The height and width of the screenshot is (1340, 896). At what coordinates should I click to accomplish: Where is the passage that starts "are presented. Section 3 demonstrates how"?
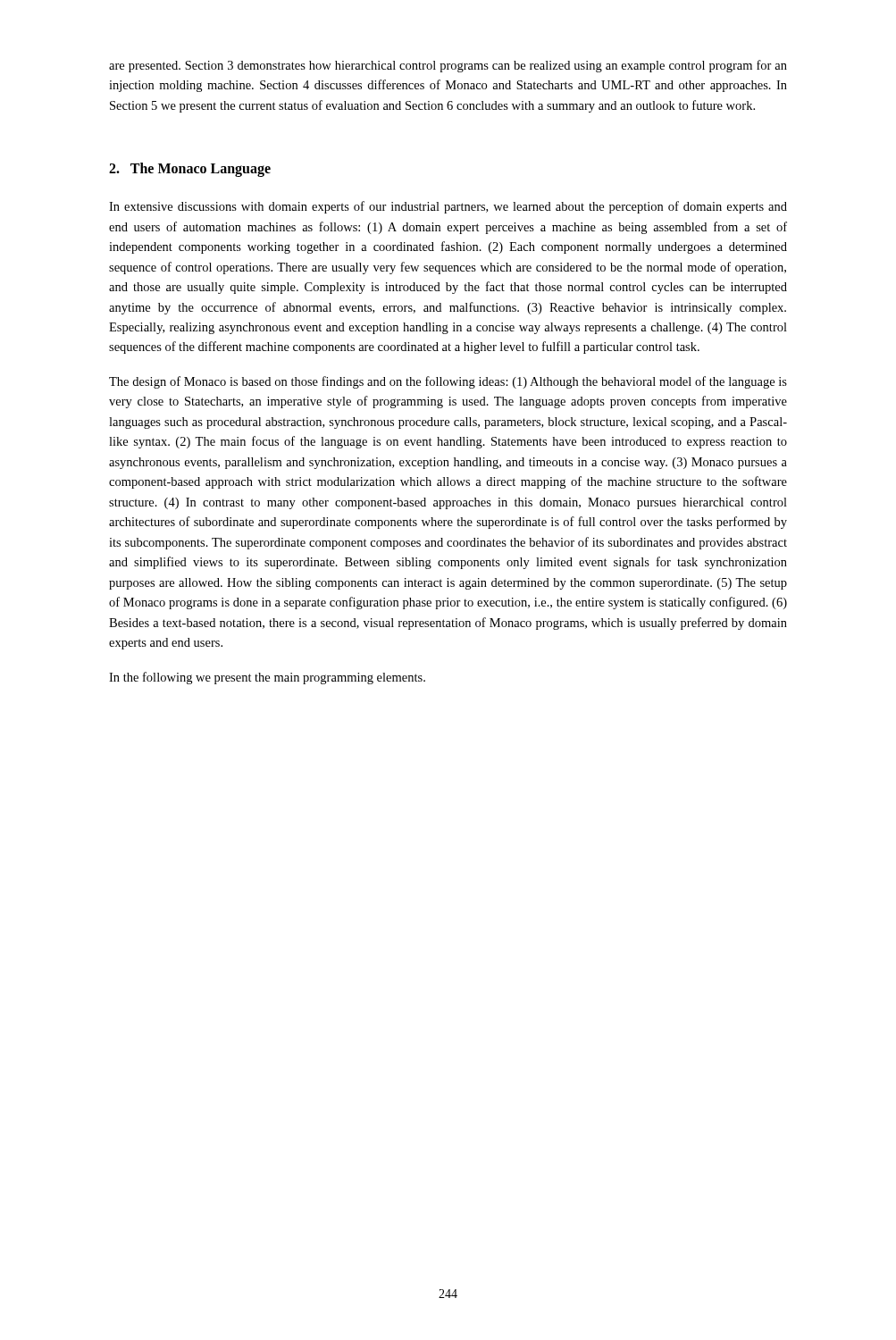(x=448, y=85)
